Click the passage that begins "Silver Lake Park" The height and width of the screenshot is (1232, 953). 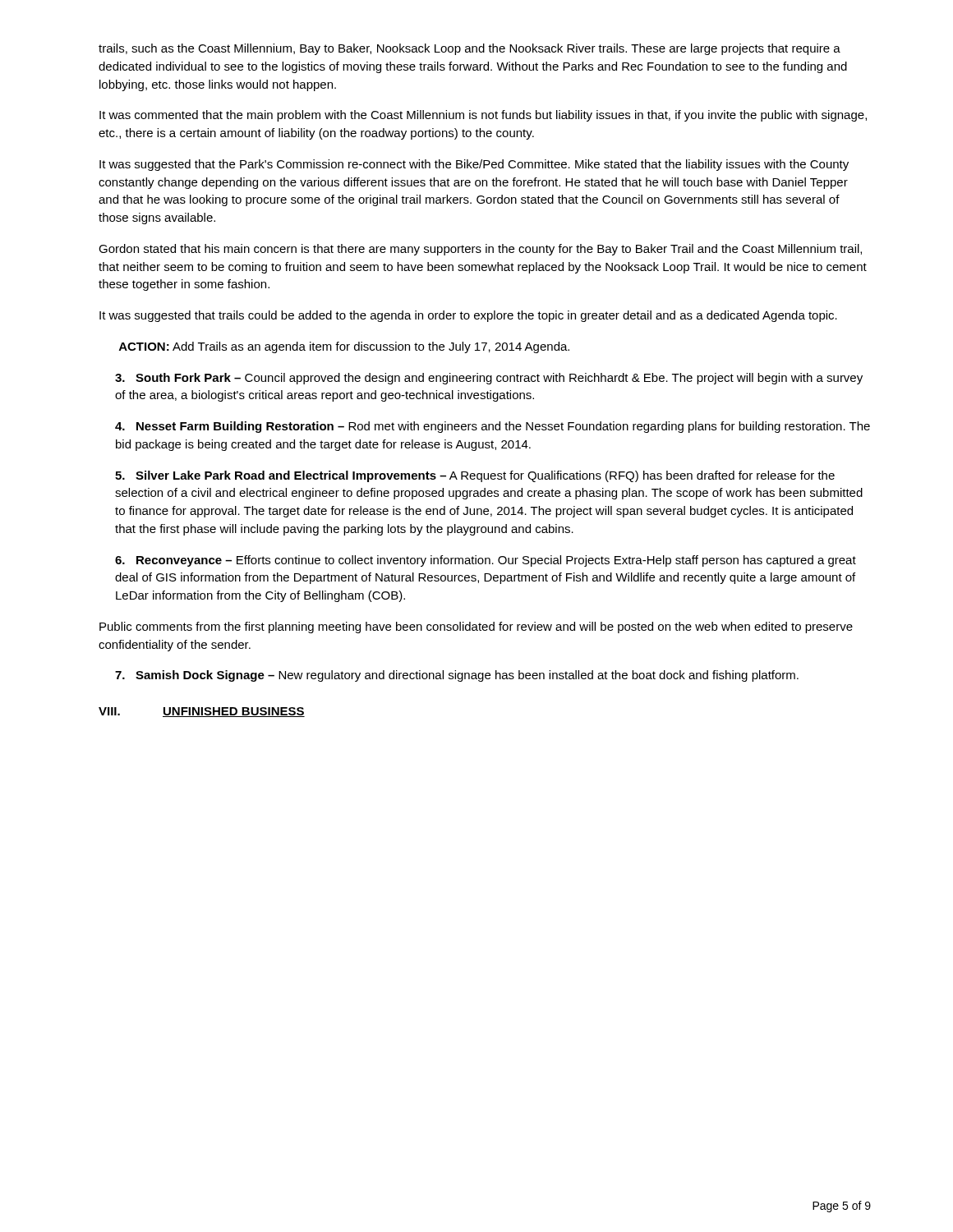click(x=489, y=502)
